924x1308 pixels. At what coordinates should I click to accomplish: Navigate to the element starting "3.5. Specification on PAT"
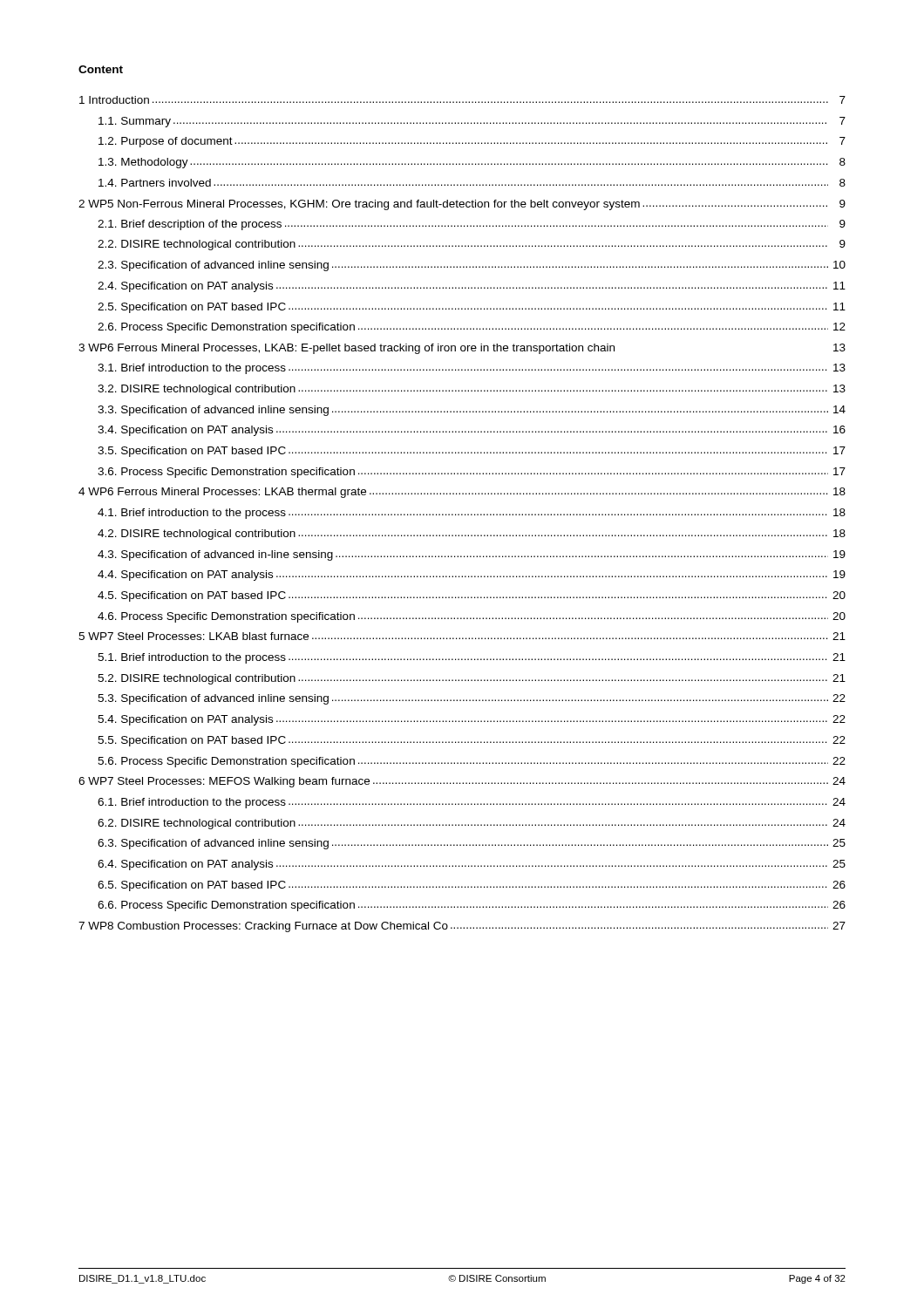472,450
